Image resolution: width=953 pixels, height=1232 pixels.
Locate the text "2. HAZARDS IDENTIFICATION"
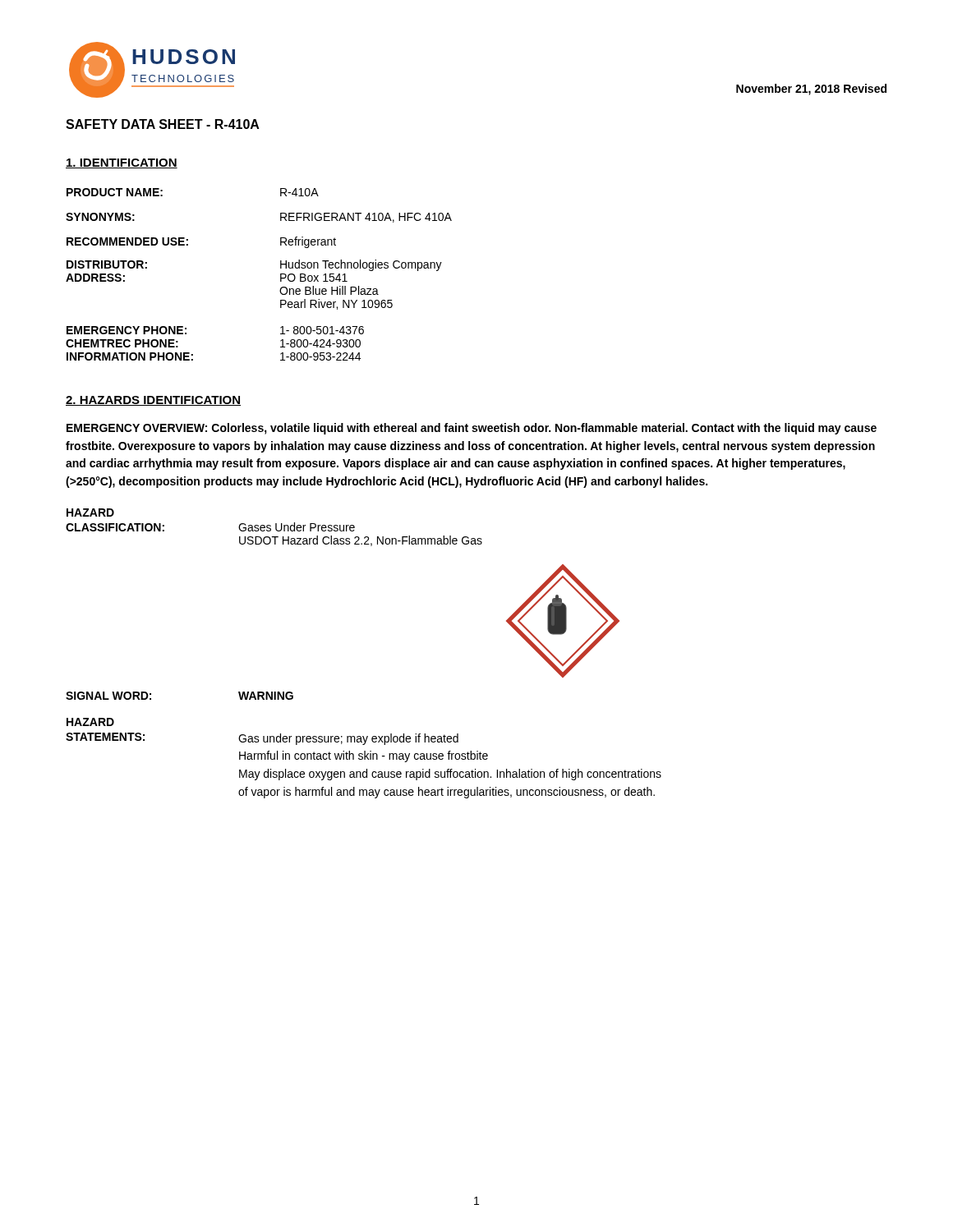[153, 400]
